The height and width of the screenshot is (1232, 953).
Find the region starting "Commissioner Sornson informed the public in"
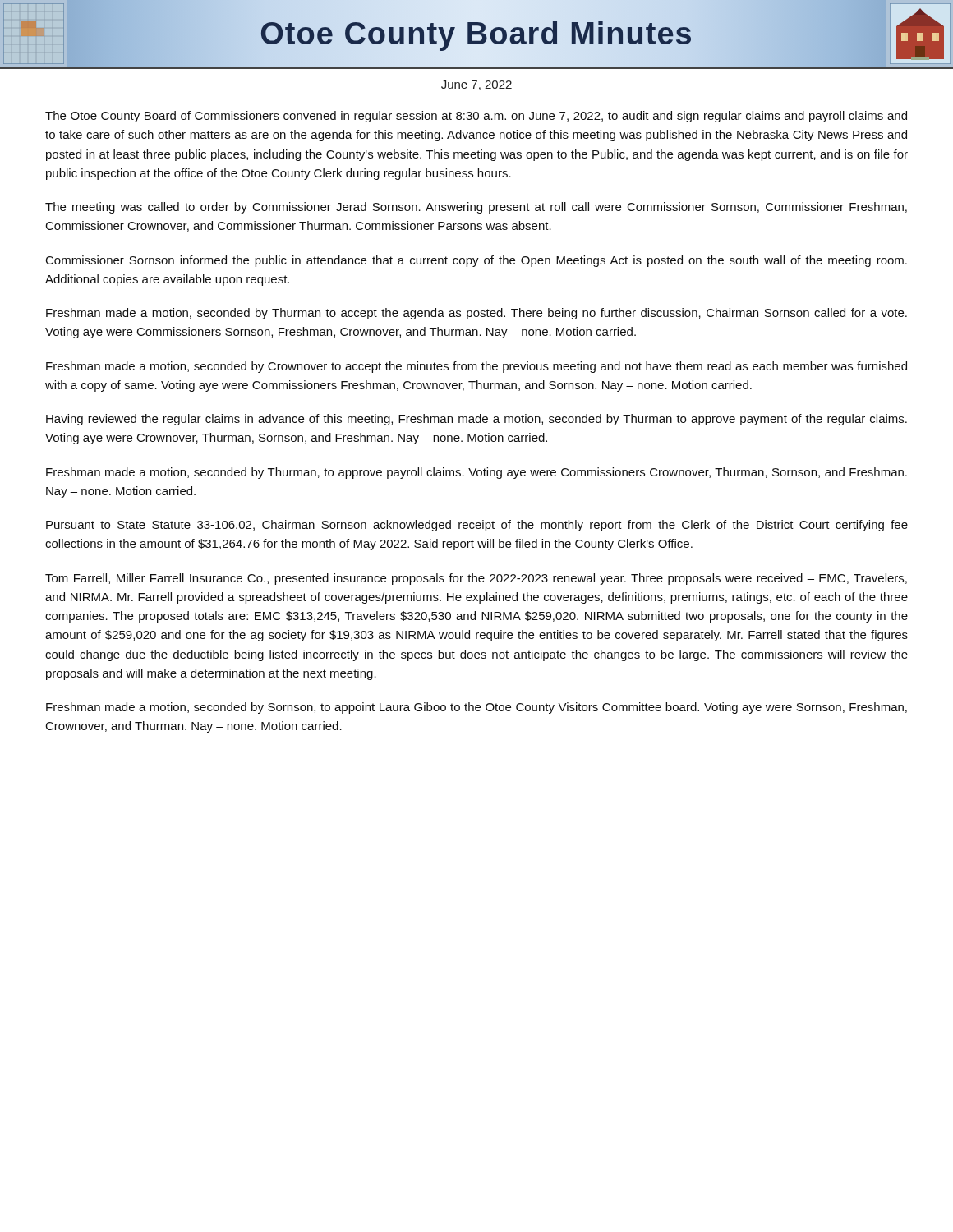click(x=476, y=269)
